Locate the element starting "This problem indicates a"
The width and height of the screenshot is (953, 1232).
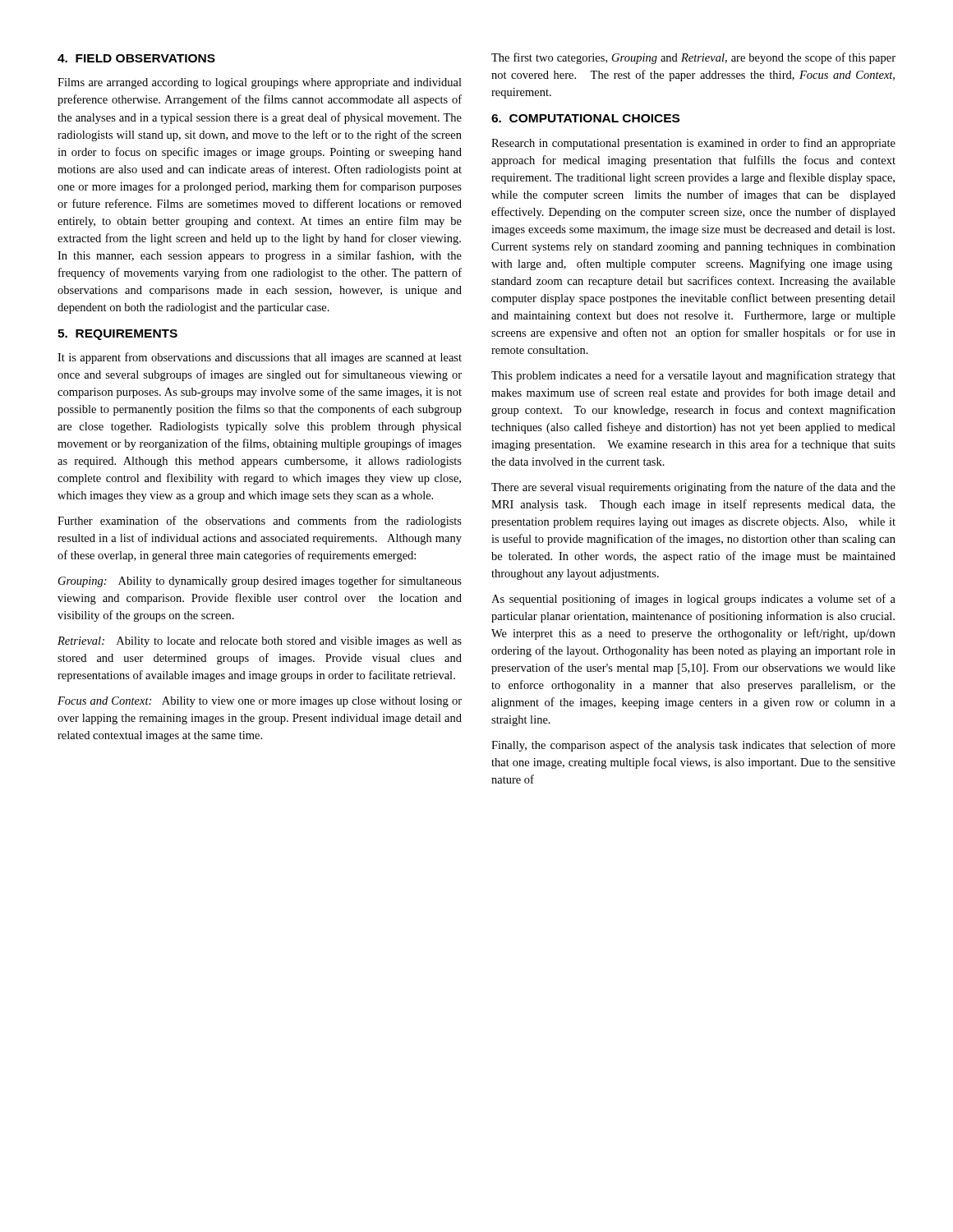[x=693, y=419]
